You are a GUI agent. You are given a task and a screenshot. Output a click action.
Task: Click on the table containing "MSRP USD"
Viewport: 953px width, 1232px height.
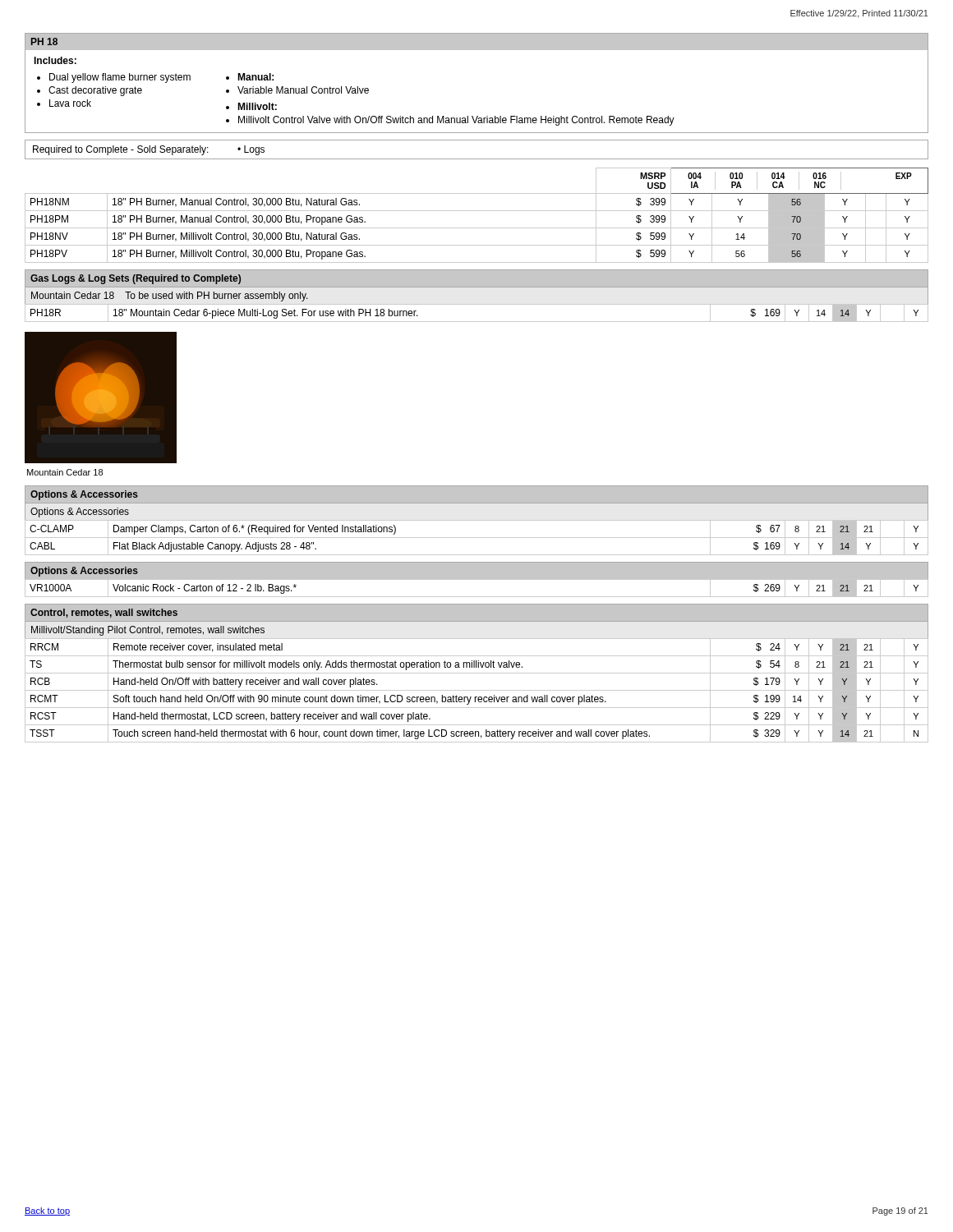point(476,215)
